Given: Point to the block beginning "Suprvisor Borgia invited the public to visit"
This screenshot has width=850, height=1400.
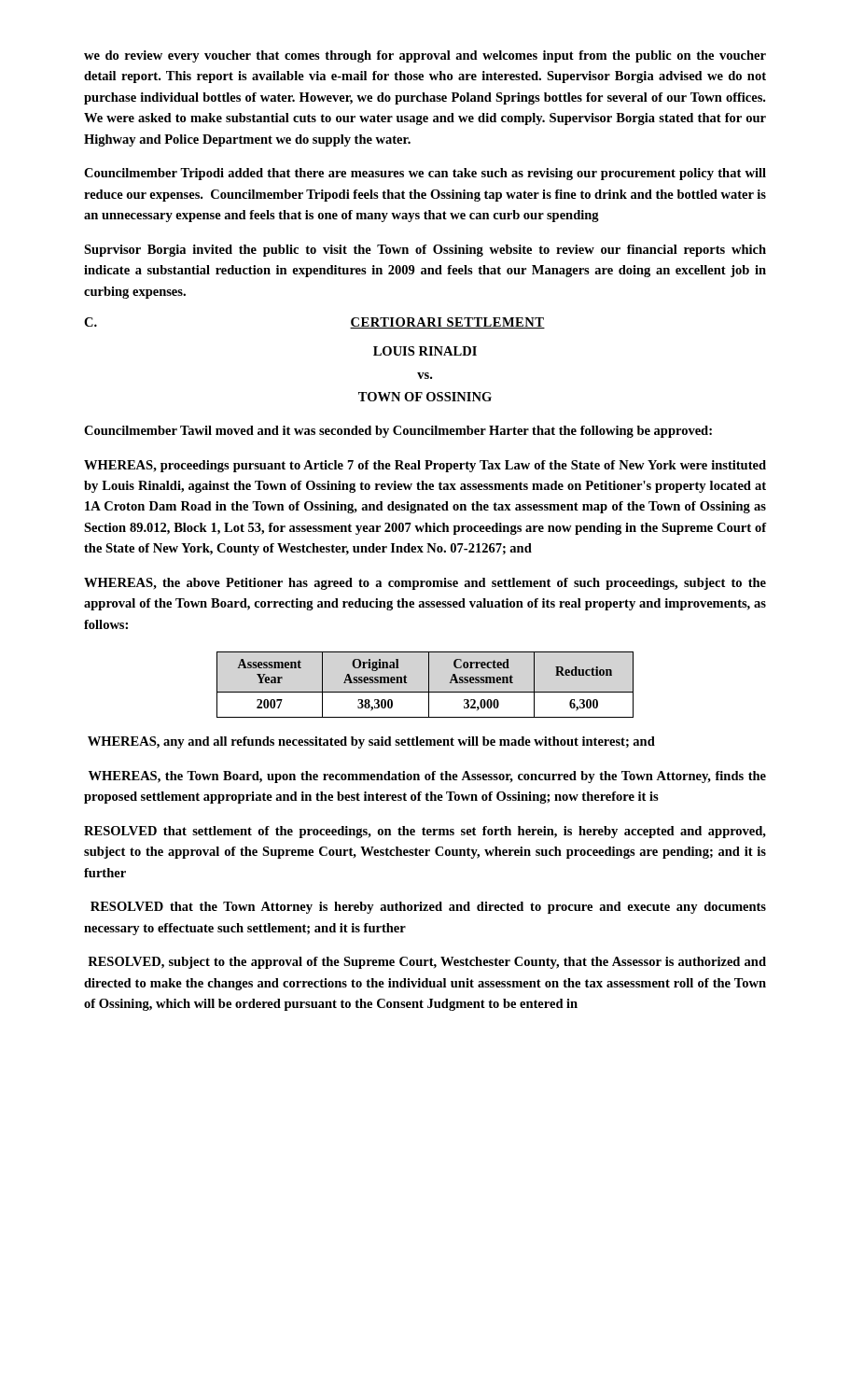Looking at the screenshot, I should tap(425, 270).
